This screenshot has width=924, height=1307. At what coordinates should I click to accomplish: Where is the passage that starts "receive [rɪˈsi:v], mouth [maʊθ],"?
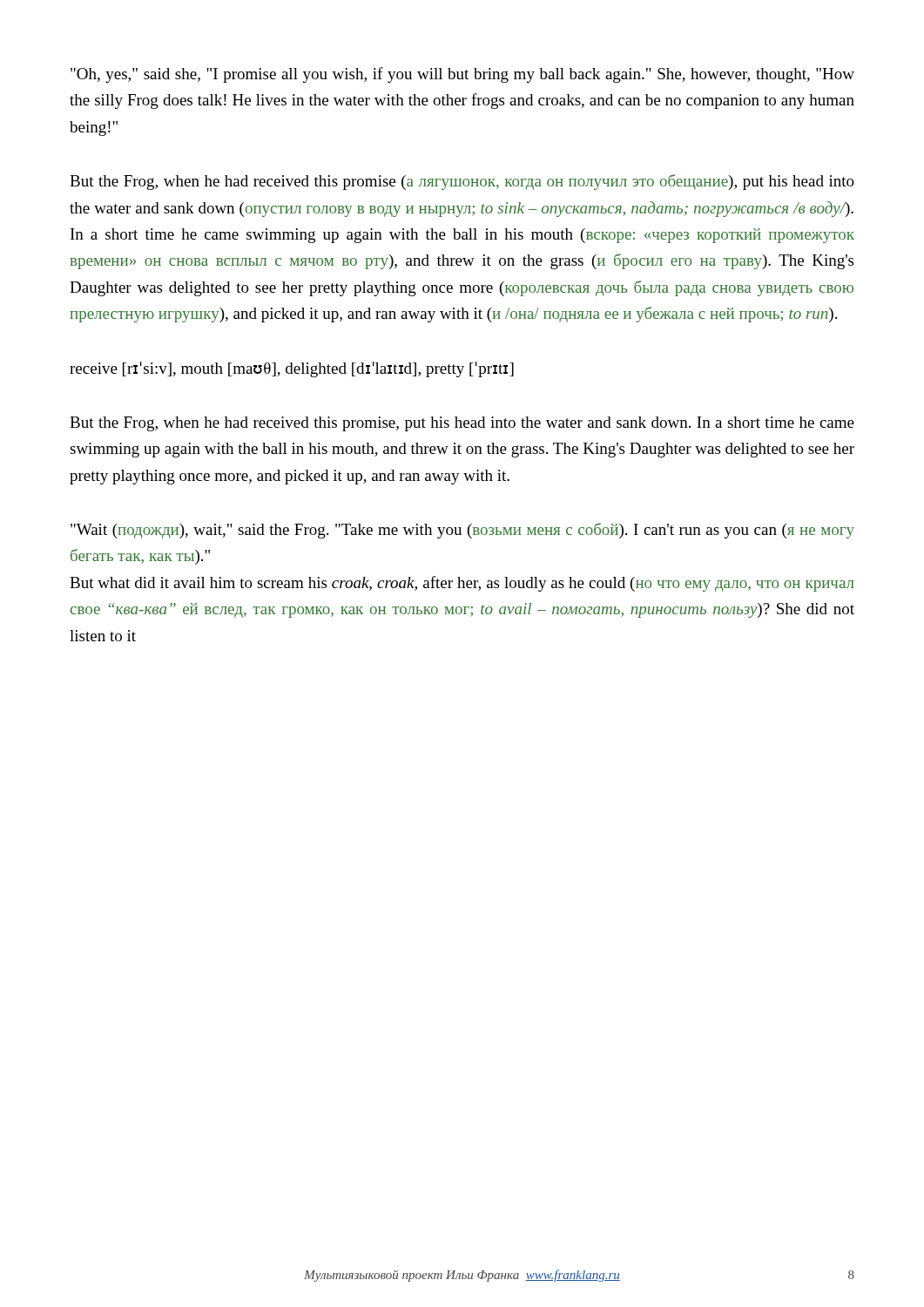(292, 368)
